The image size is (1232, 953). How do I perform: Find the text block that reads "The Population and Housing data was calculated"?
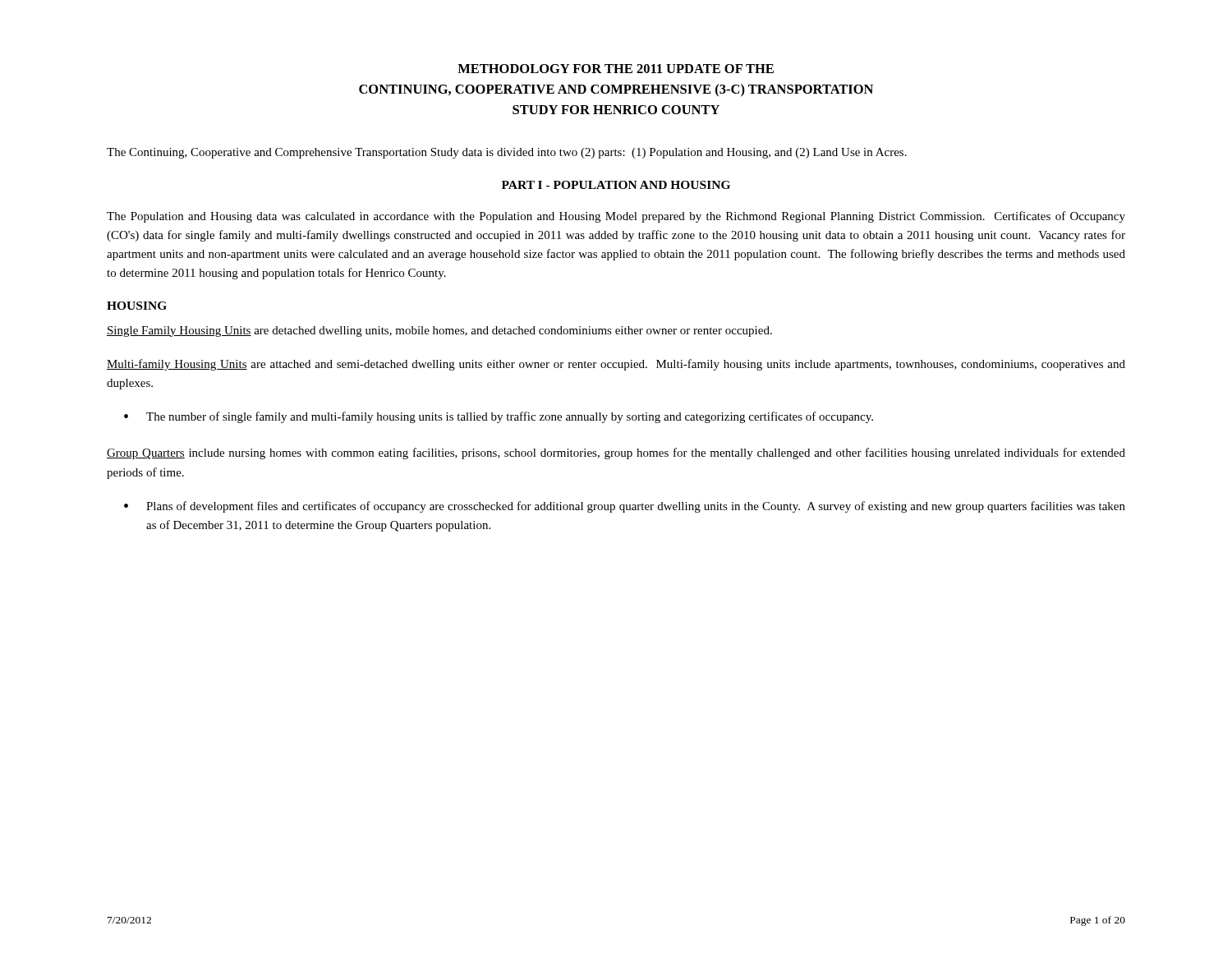point(616,244)
